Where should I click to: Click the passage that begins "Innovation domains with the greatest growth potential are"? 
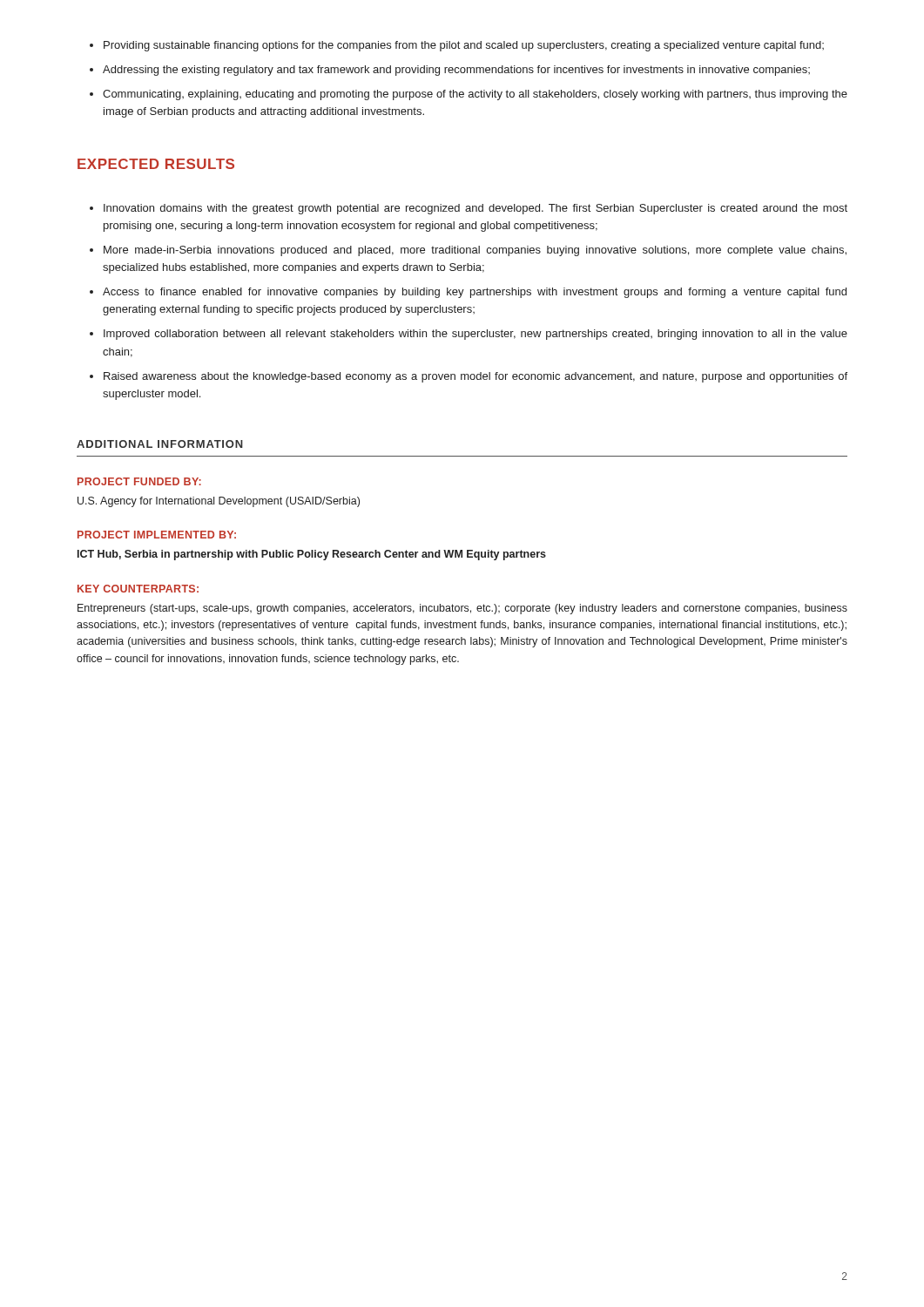(475, 217)
